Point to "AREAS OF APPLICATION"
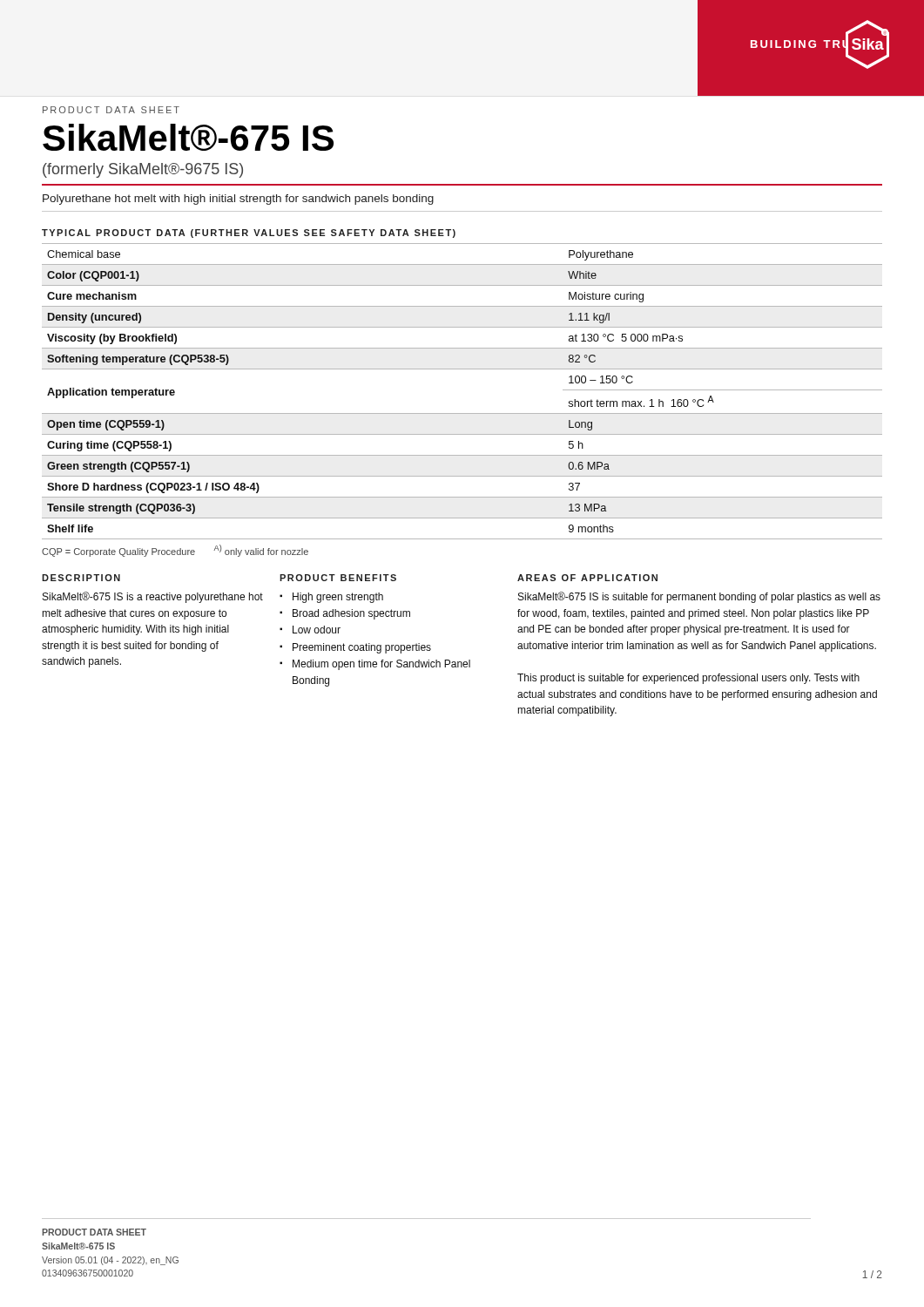 [x=588, y=578]
